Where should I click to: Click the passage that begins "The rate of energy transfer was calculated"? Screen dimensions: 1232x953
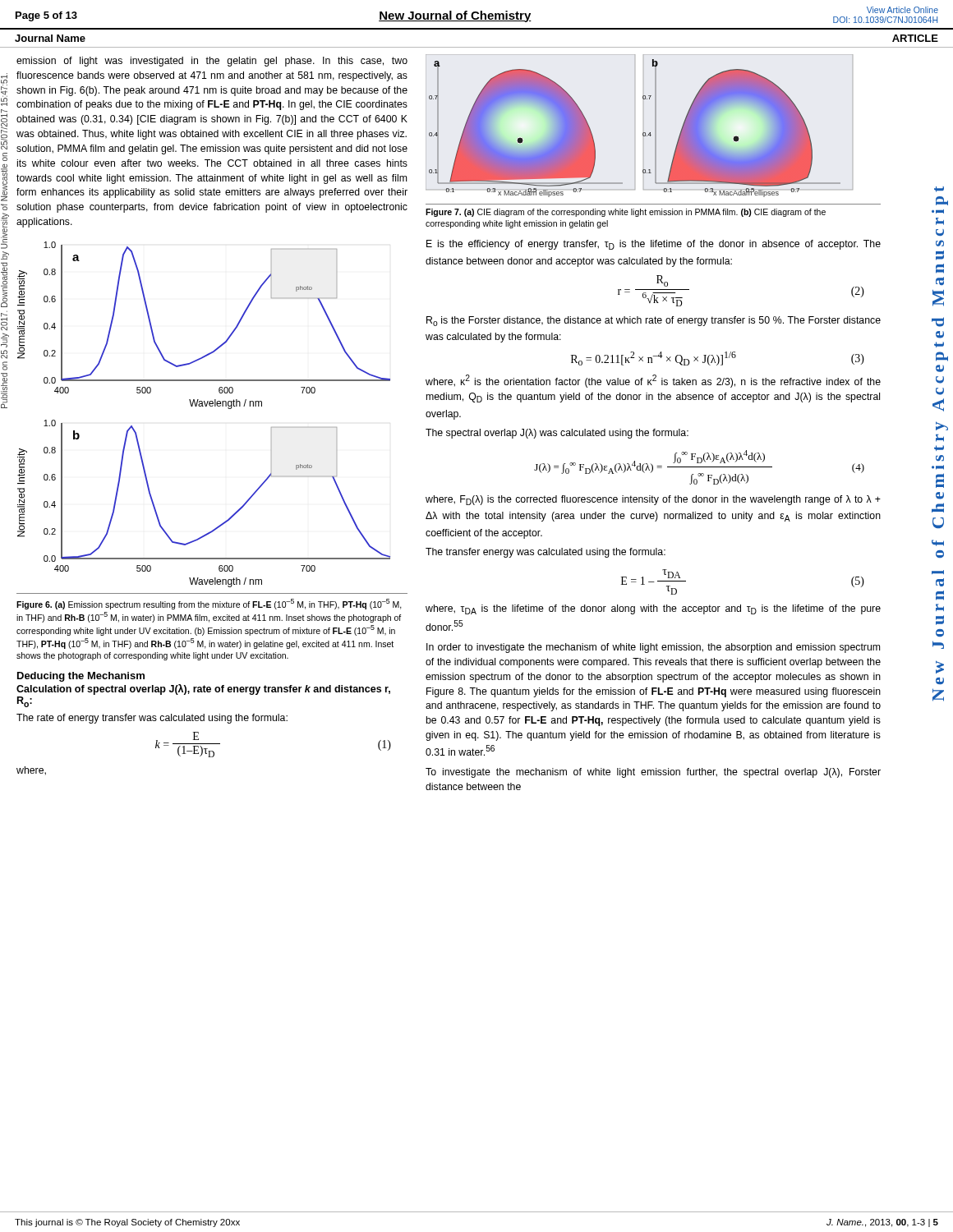click(152, 718)
